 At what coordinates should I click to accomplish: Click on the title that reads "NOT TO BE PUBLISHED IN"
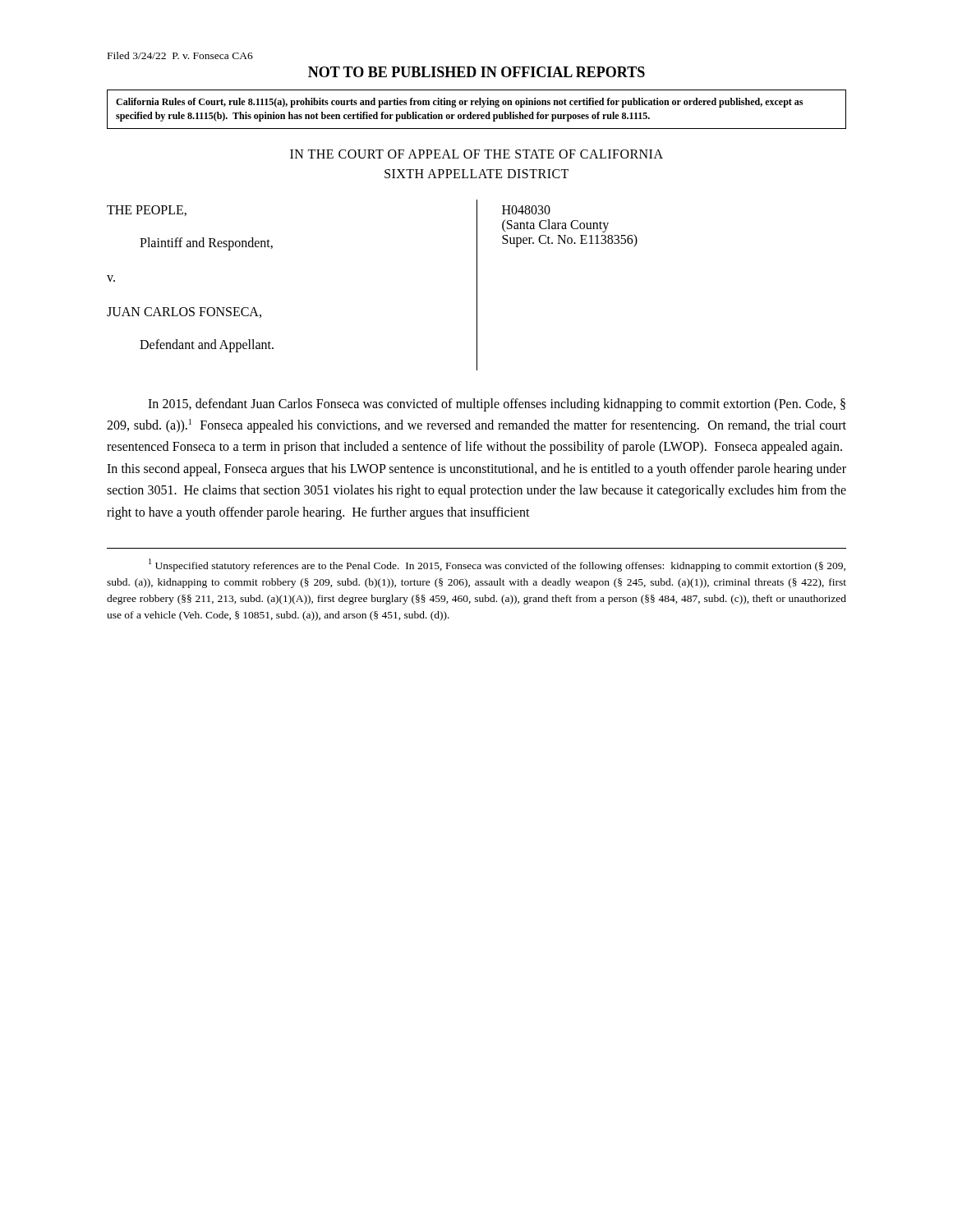476,72
